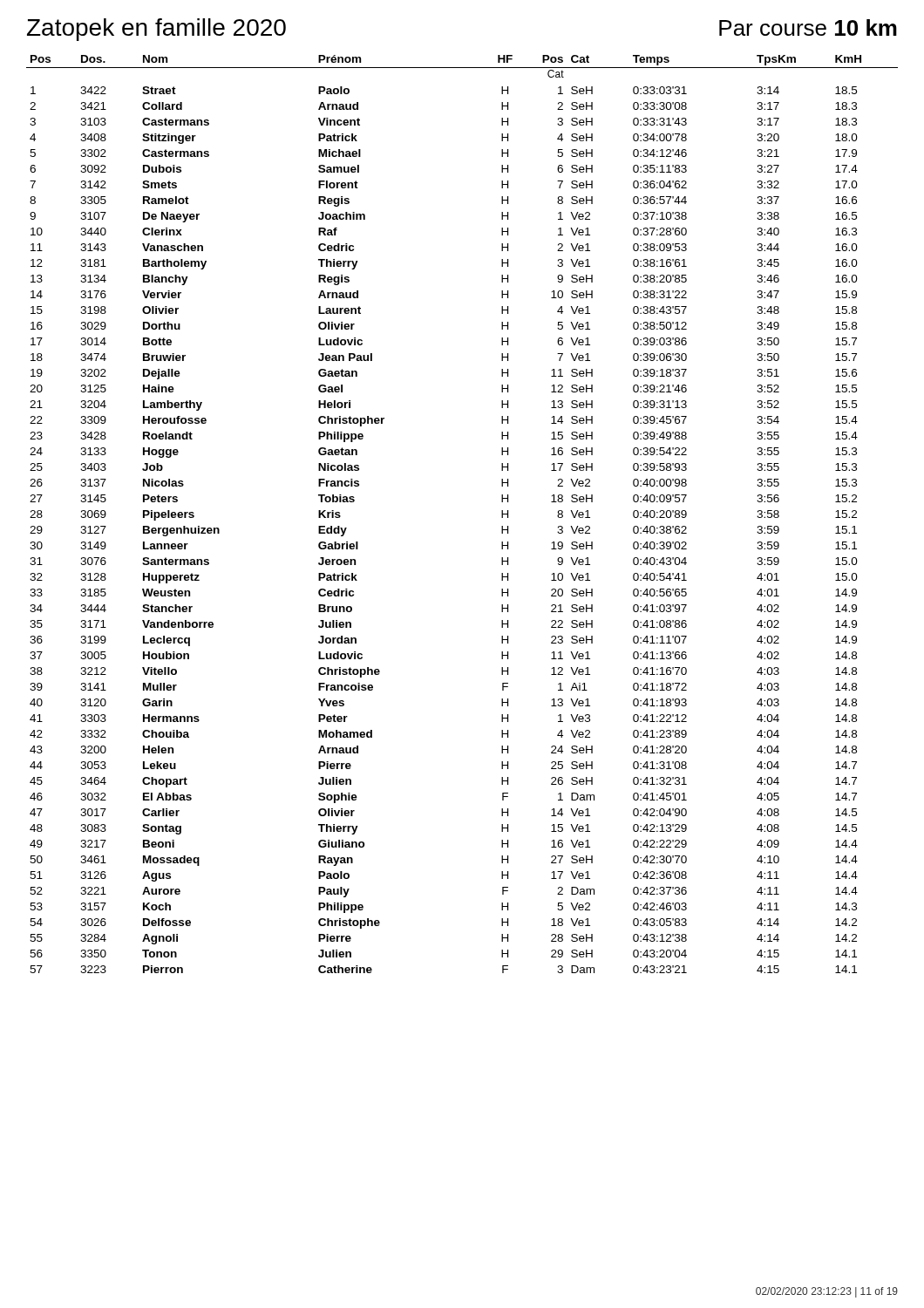Click the table

pyautogui.click(x=462, y=514)
